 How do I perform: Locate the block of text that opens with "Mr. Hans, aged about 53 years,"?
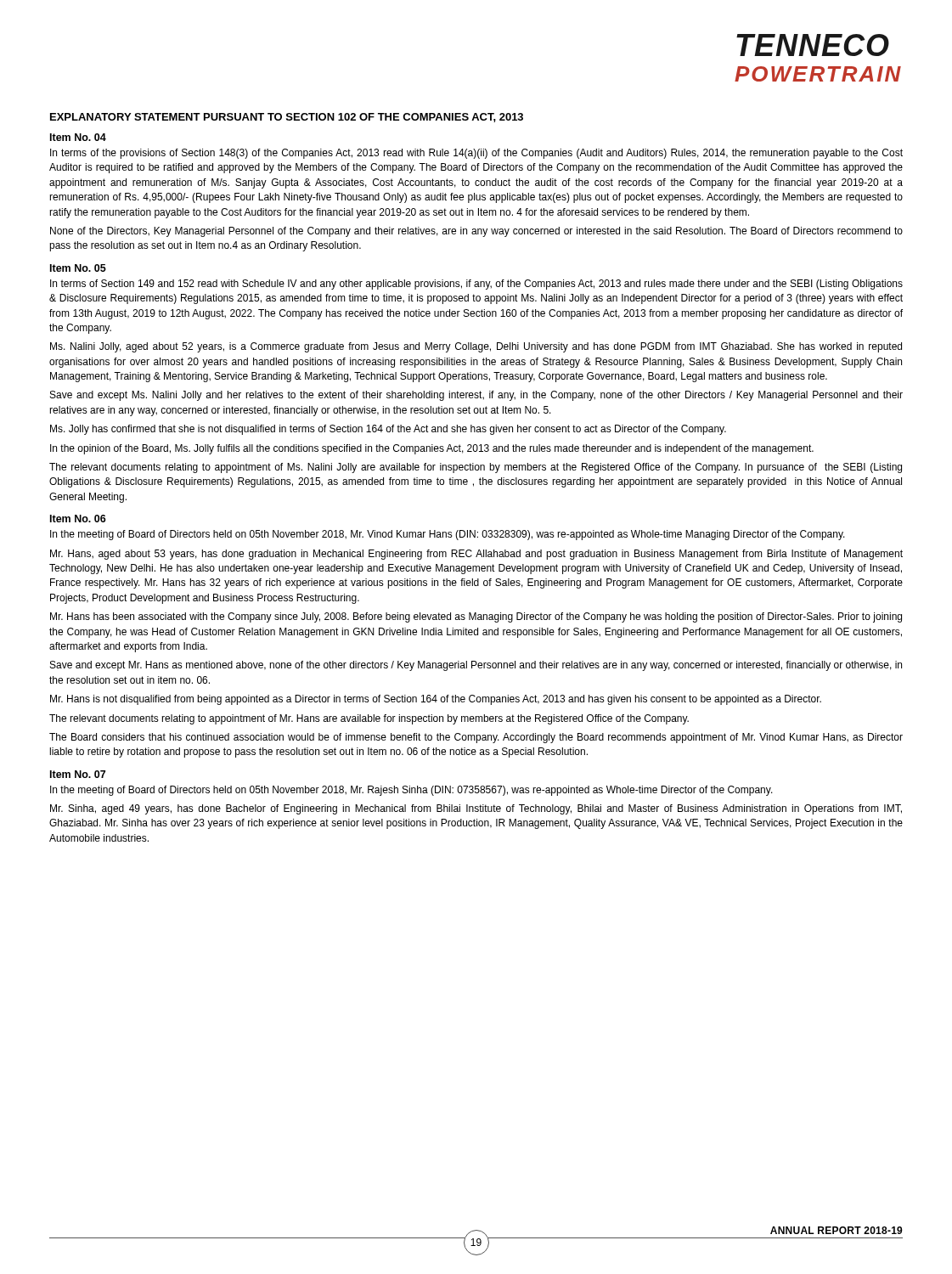click(476, 576)
